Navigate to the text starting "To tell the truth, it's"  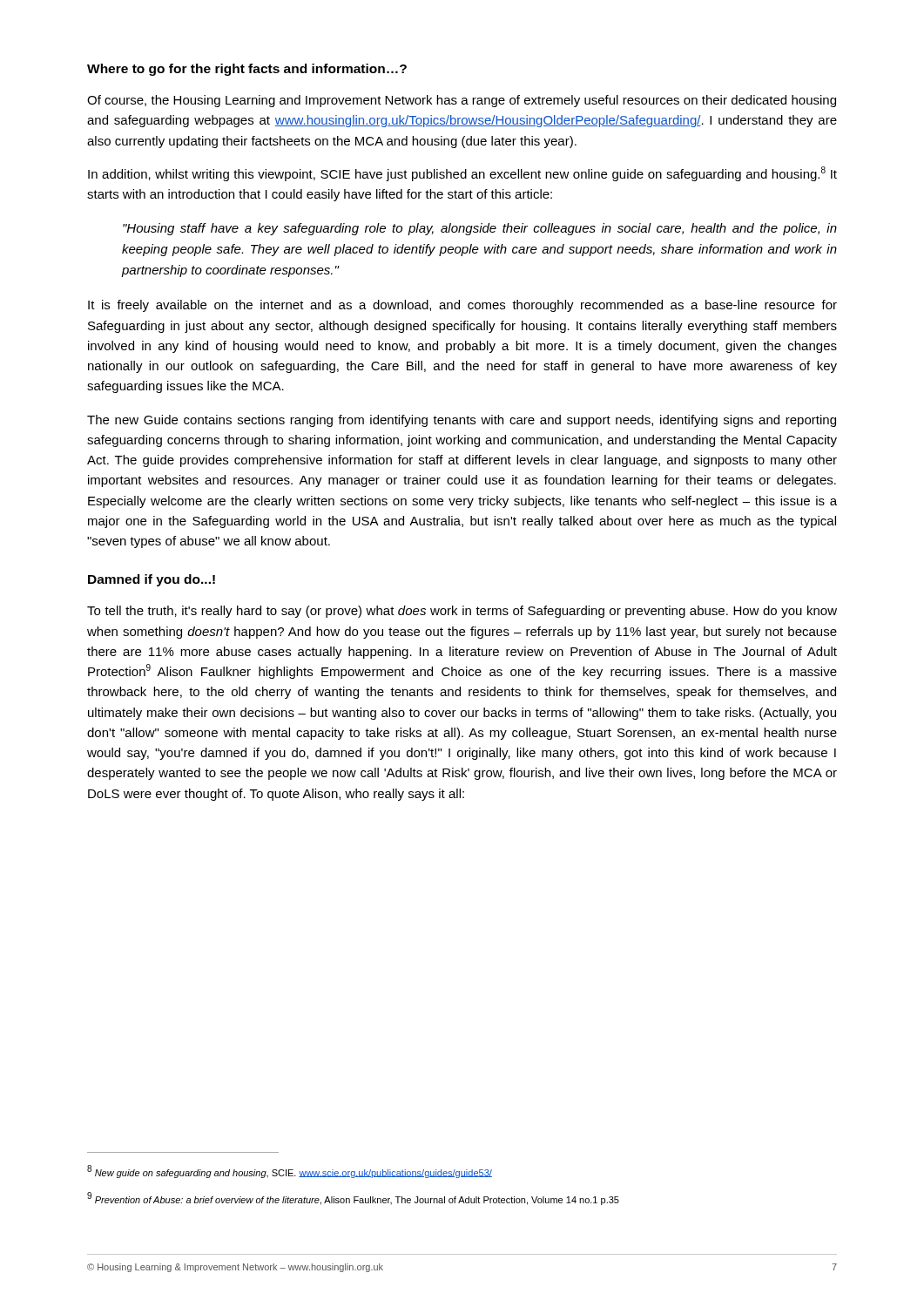tap(462, 702)
